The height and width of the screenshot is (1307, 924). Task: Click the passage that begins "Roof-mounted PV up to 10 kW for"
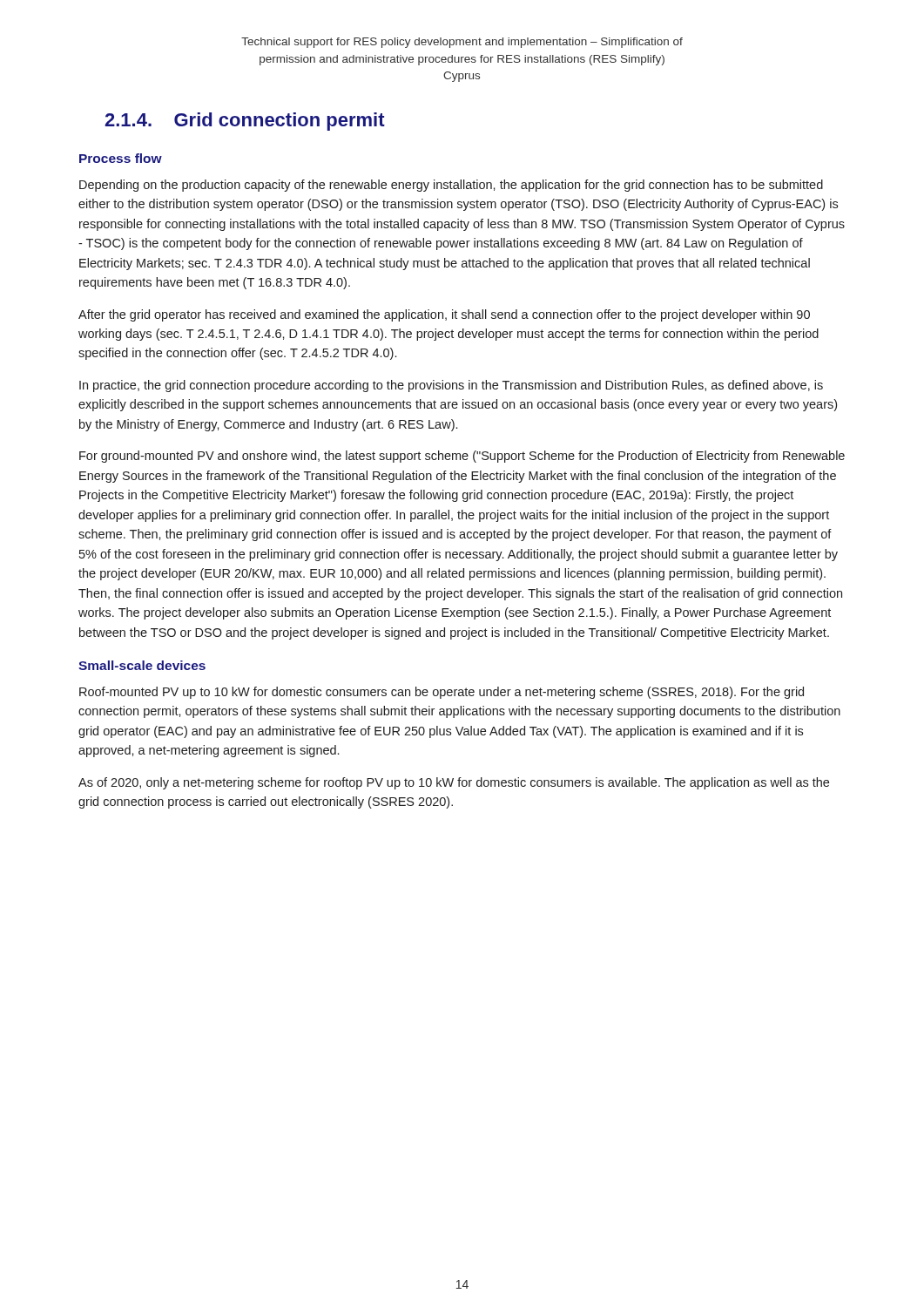point(460,721)
